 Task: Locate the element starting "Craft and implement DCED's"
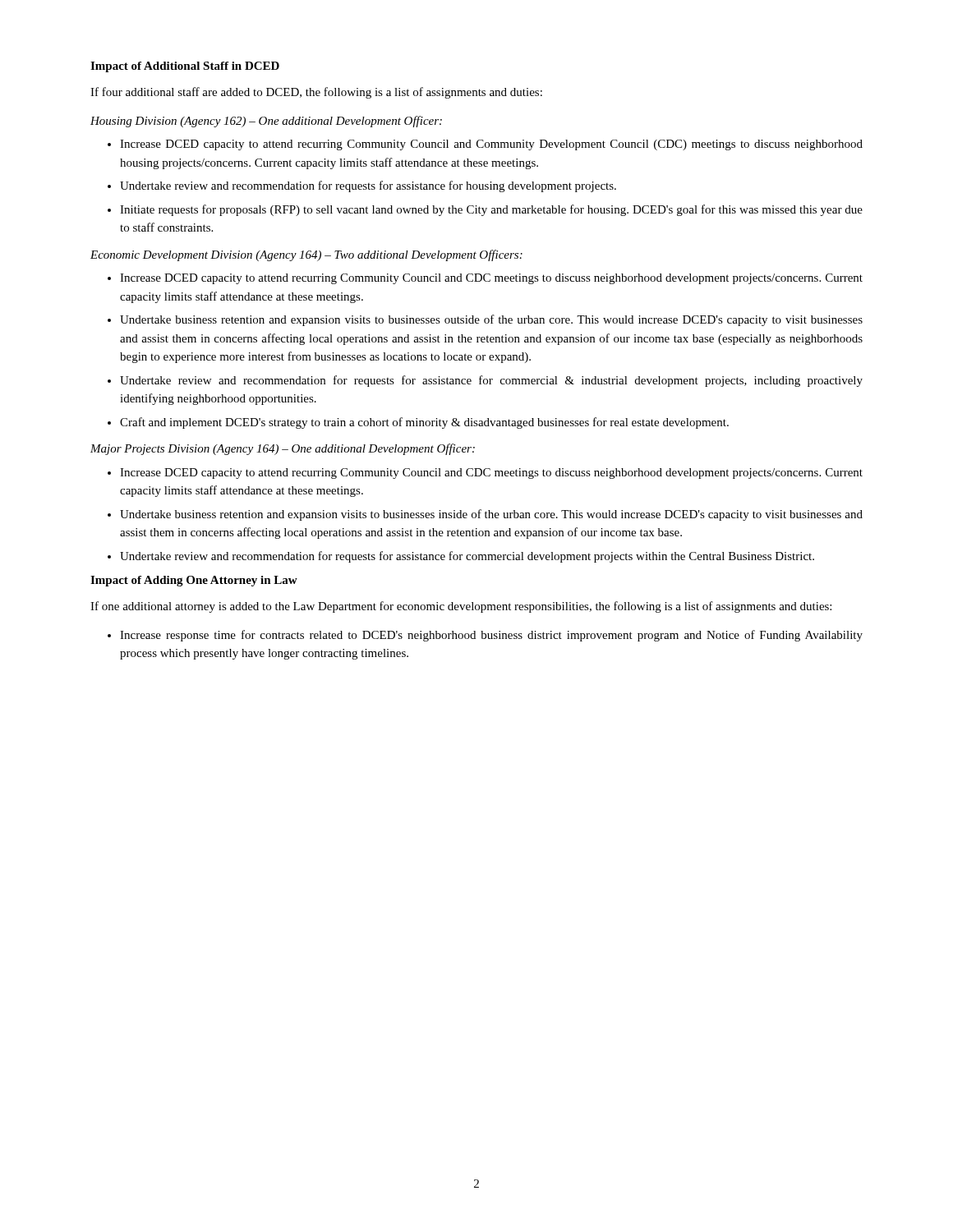coord(425,422)
